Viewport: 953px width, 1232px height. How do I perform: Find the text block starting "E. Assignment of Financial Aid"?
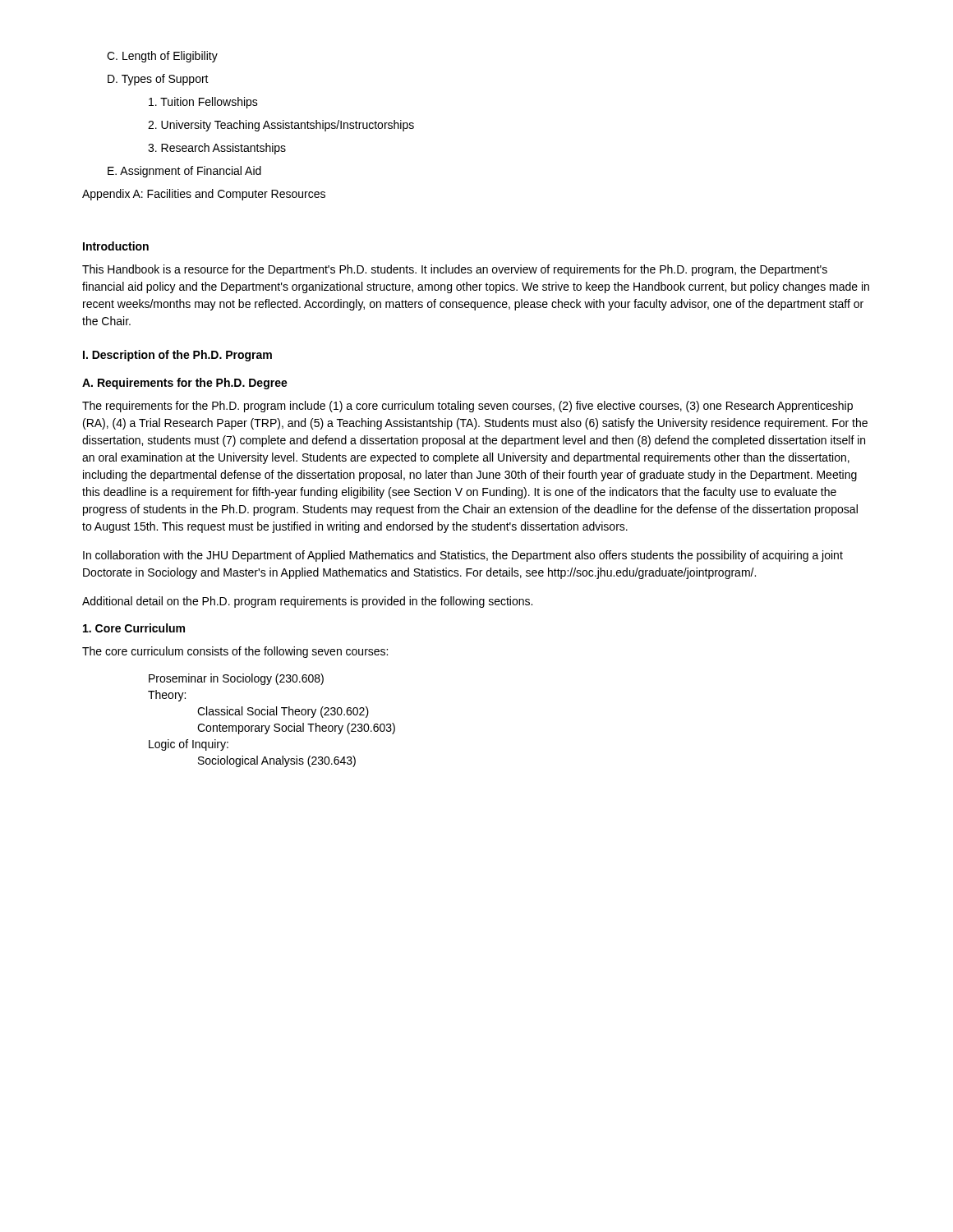click(184, 171)
